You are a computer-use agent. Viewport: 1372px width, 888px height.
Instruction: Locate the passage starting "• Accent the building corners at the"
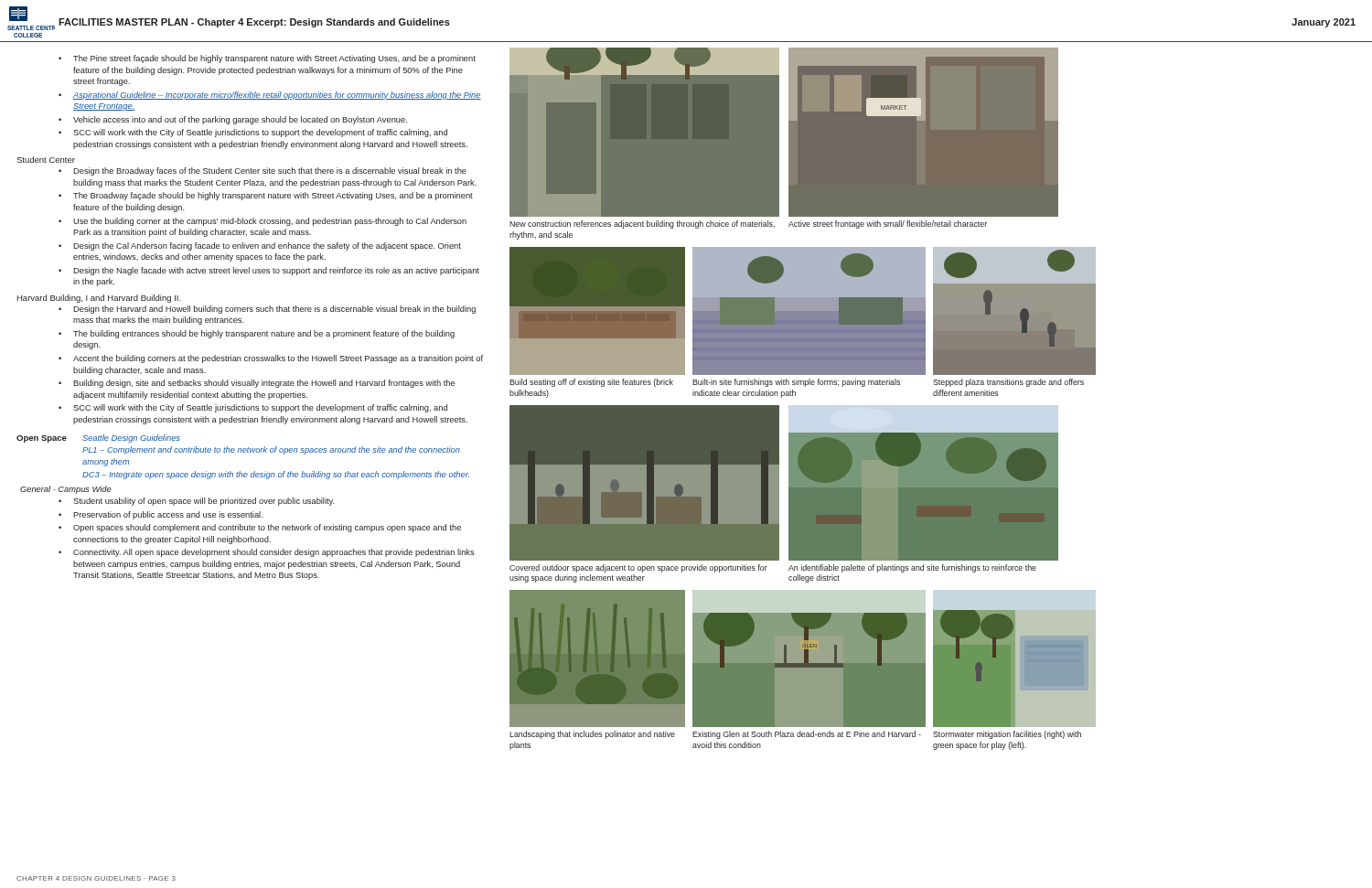(x=271, y=365)
